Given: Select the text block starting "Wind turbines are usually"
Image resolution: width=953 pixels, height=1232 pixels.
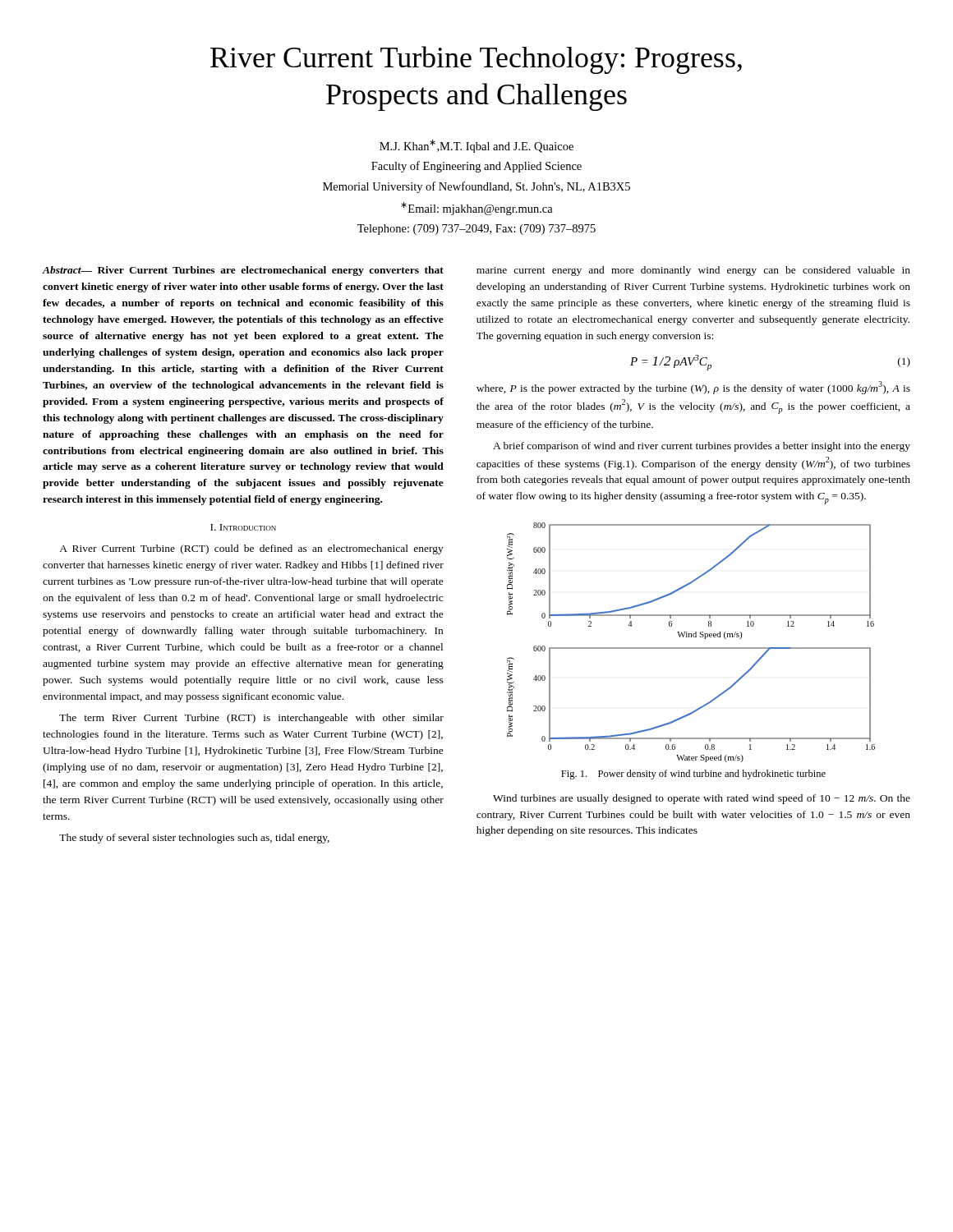Looking at the screenshot, I should tap(693, 814).
